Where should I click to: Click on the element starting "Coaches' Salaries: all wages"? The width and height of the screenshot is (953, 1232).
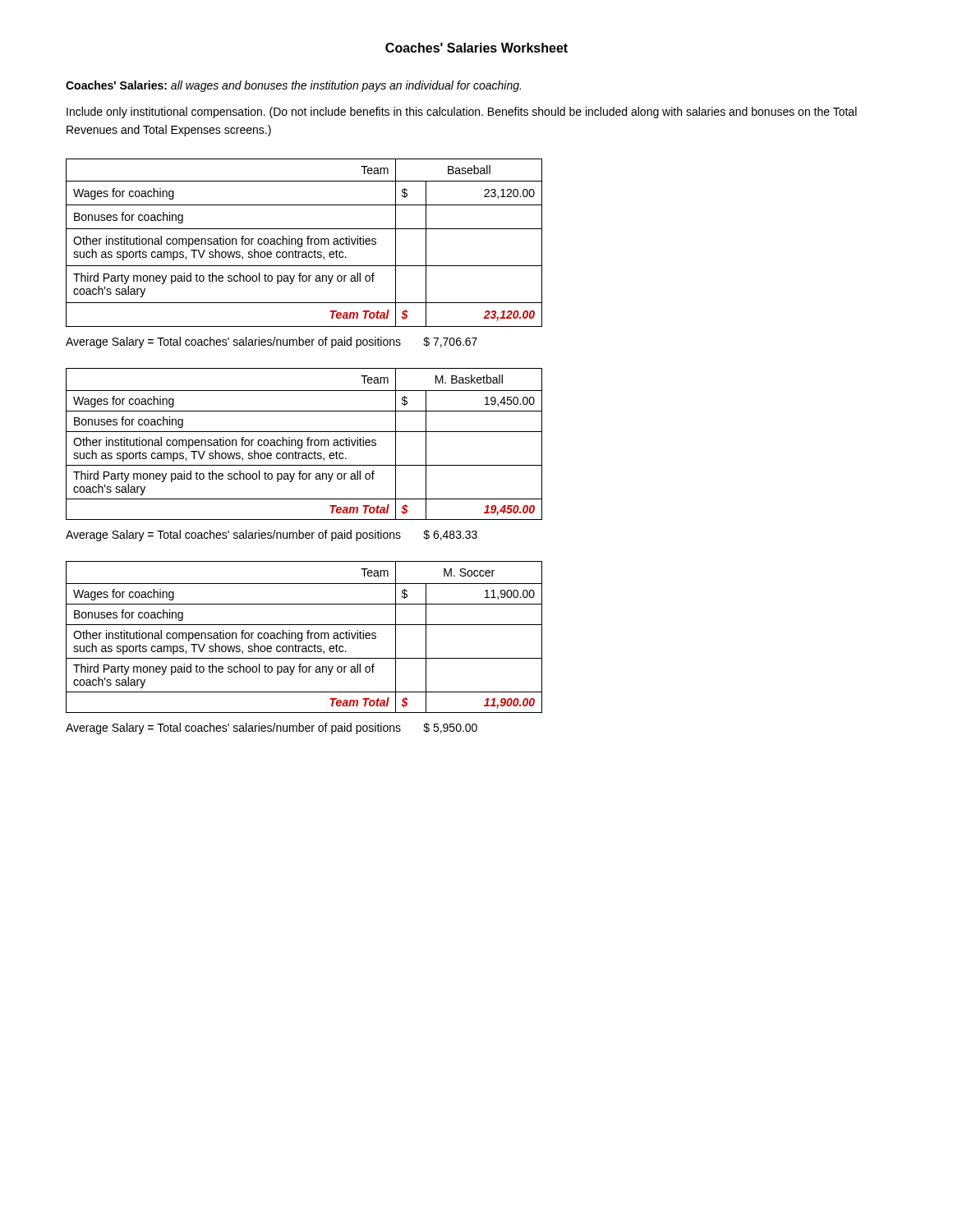tap(294, 85)
